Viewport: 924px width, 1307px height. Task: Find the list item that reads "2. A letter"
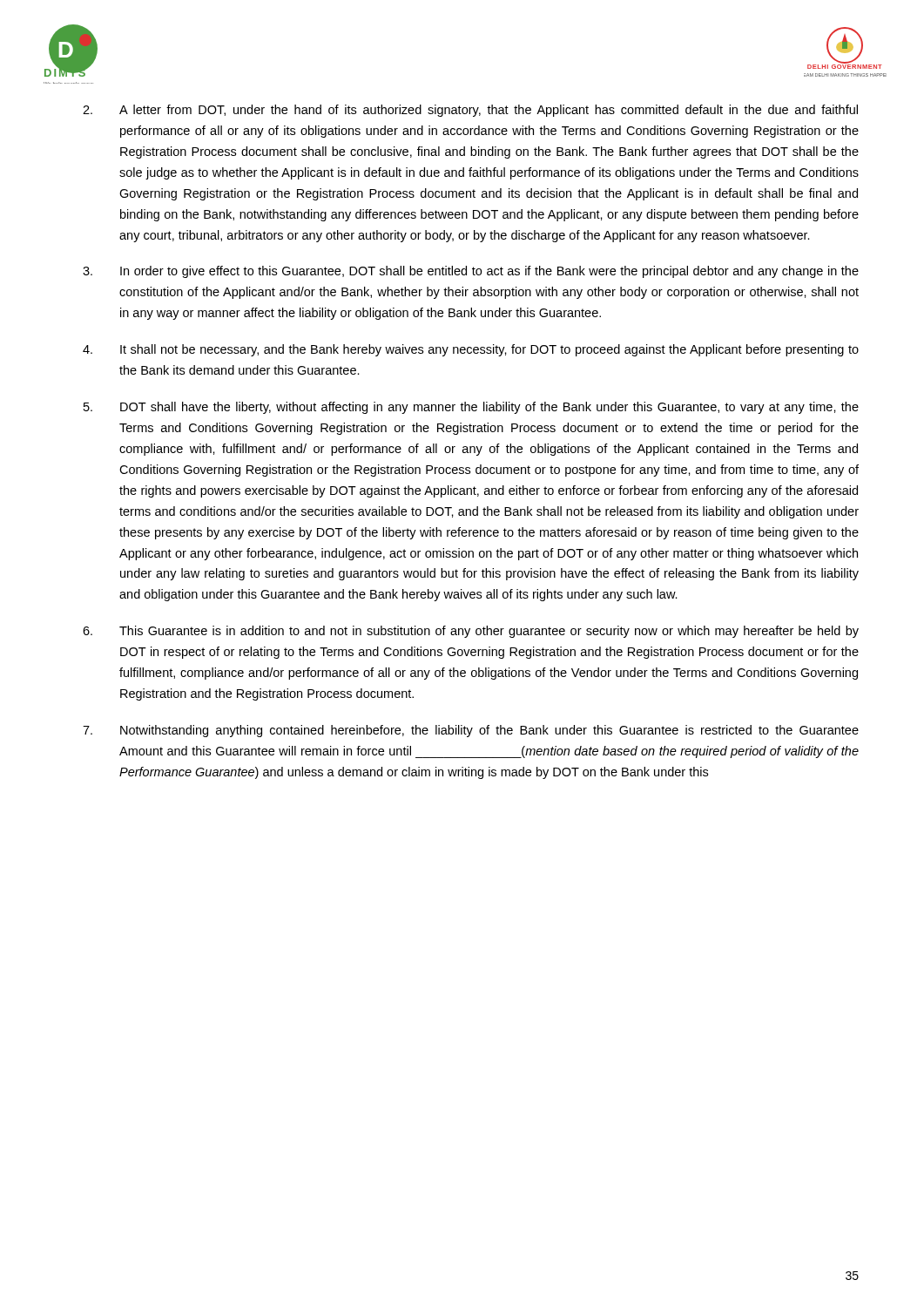point(471,173)
